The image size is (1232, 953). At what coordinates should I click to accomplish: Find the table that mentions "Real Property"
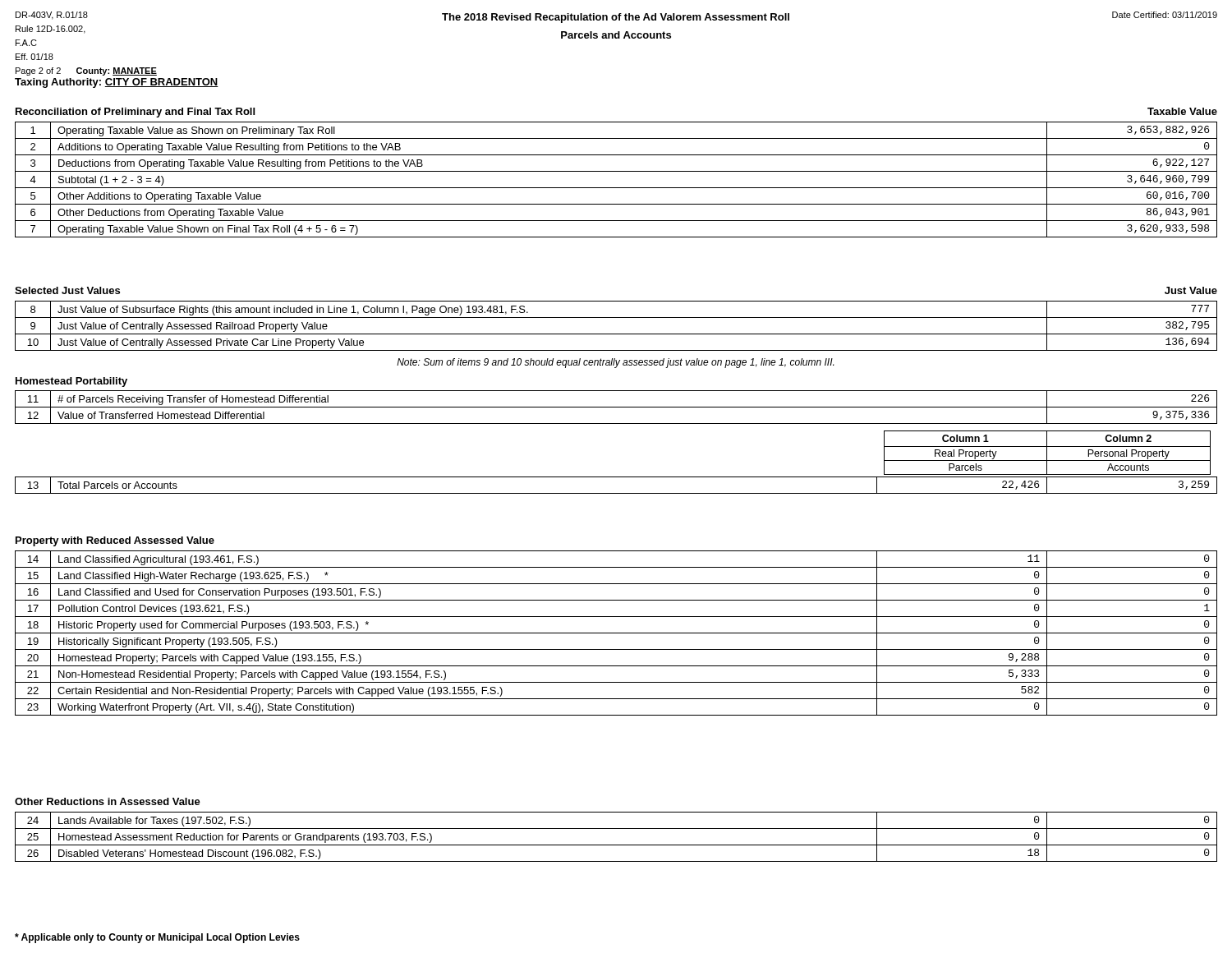[x=616, y=461]
